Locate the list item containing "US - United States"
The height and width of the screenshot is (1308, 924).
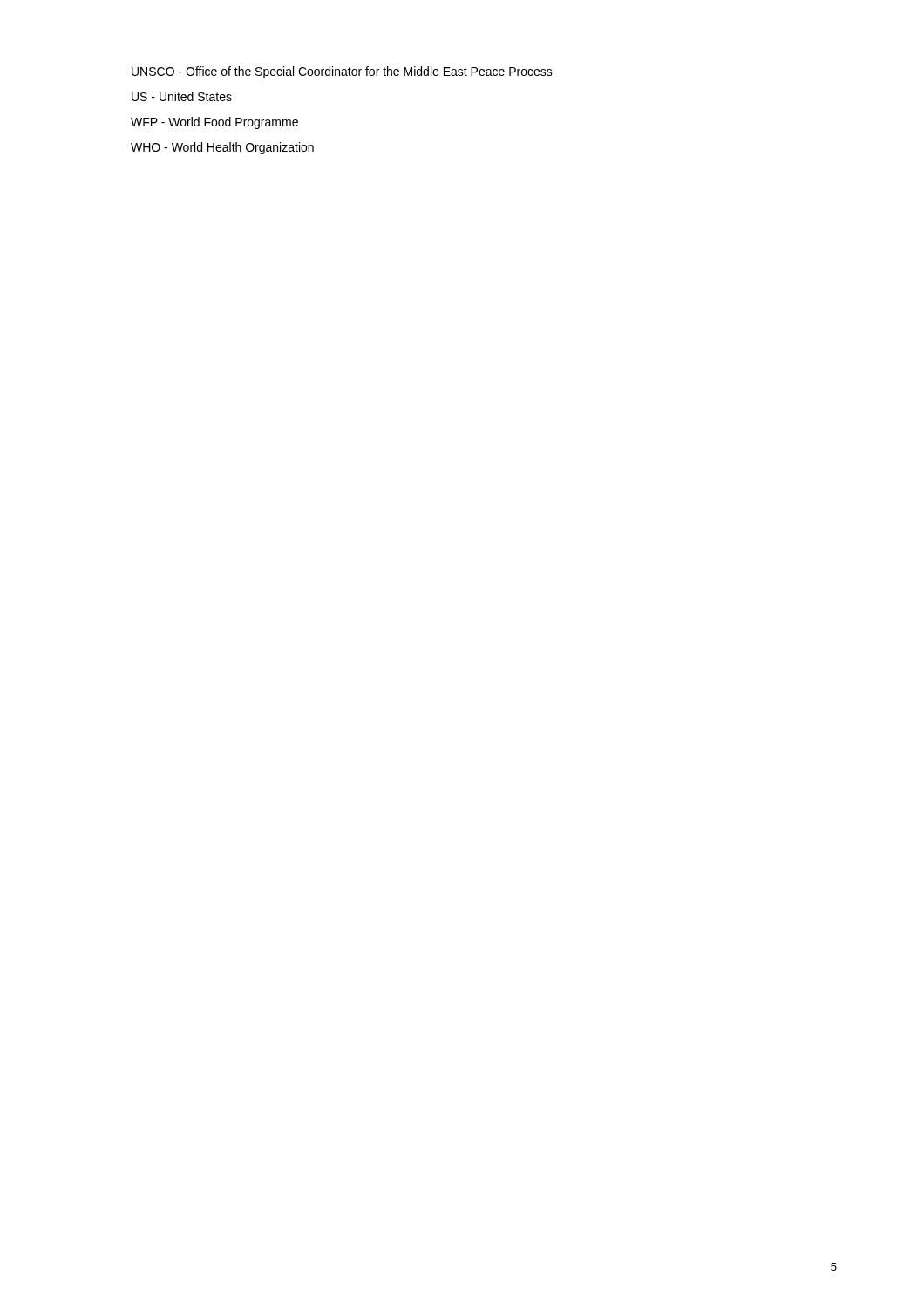[x=181, y=97]
